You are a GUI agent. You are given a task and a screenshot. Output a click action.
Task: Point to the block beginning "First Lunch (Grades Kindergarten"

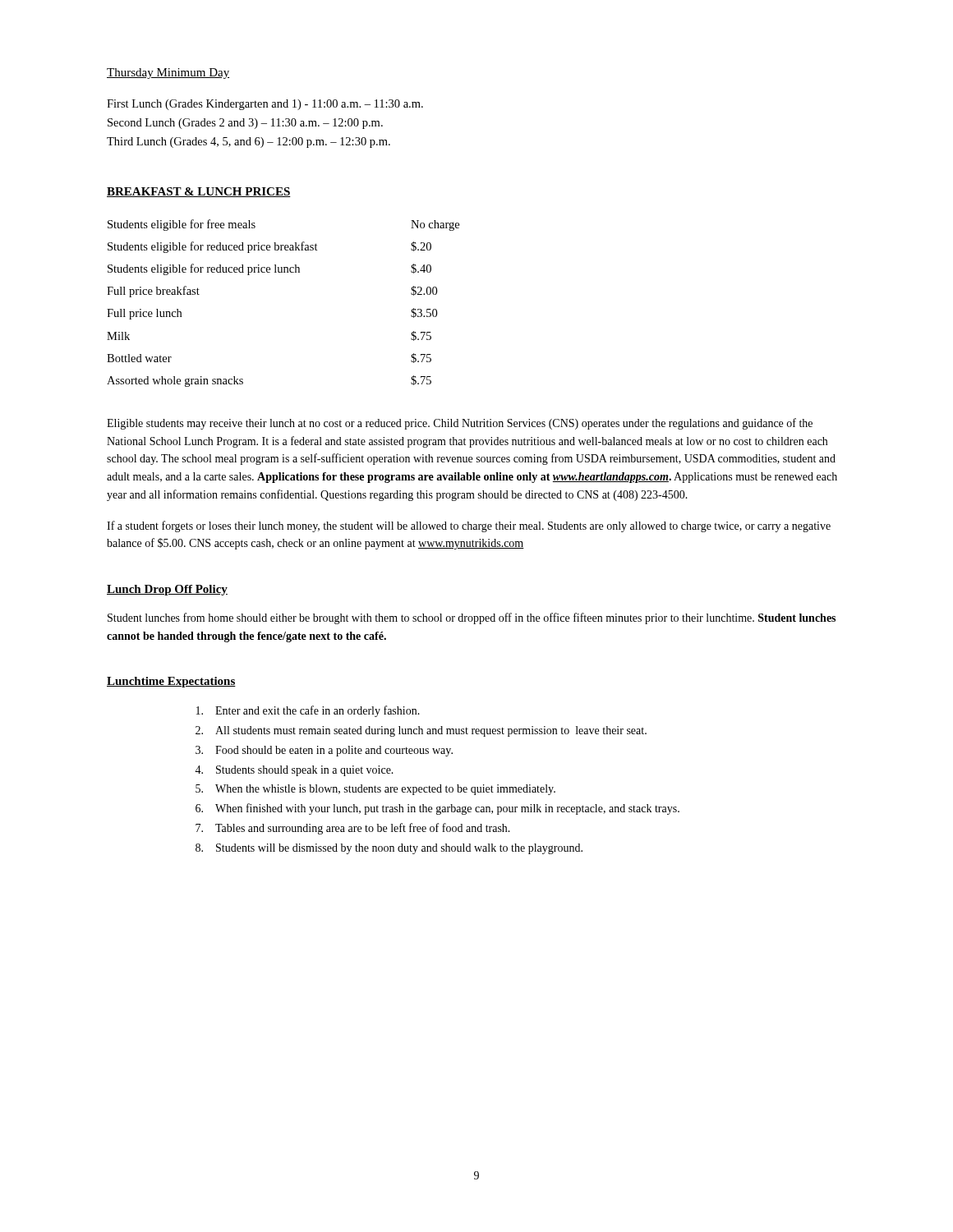[265, 123]
